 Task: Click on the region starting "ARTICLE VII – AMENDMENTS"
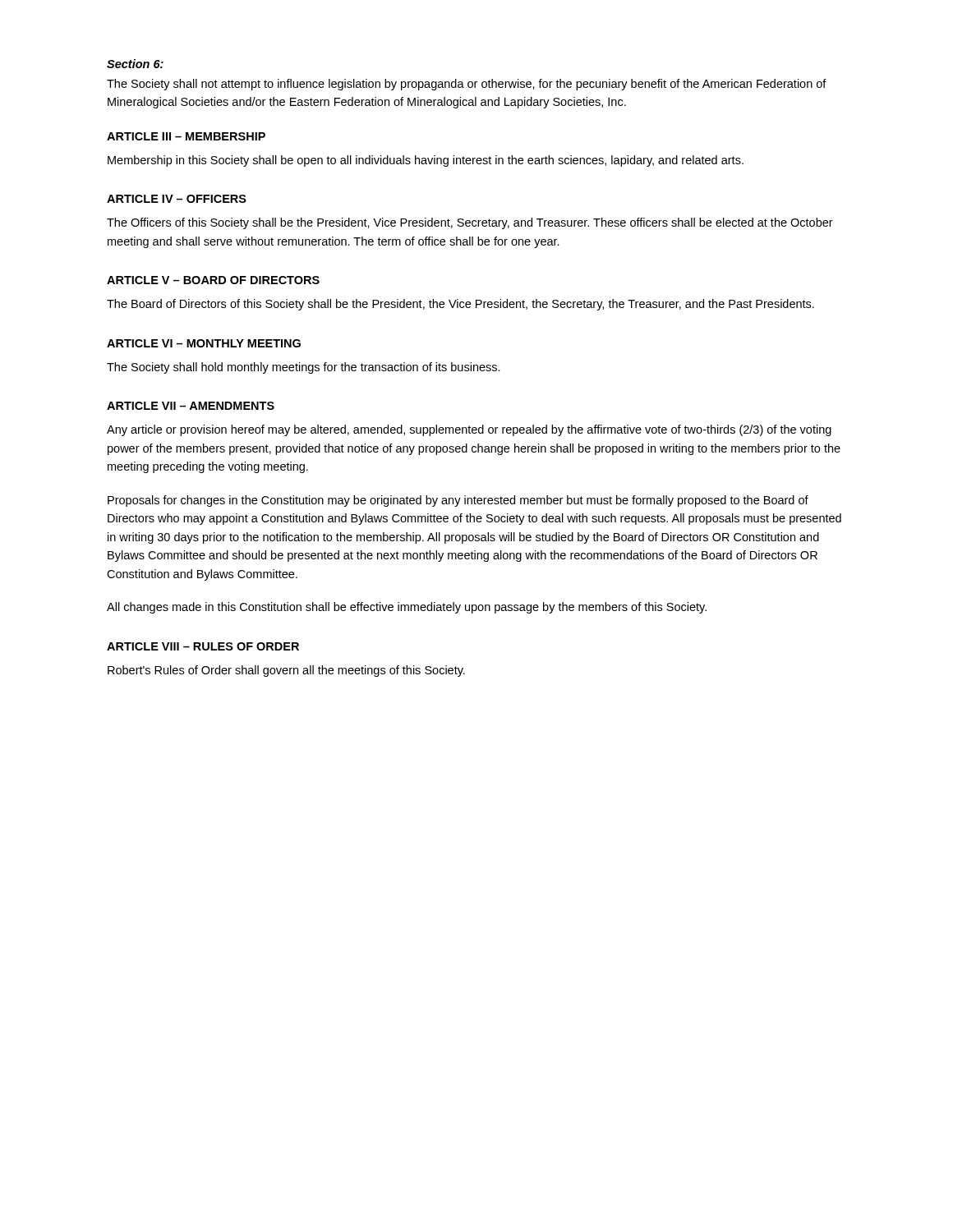pos(191,406)
